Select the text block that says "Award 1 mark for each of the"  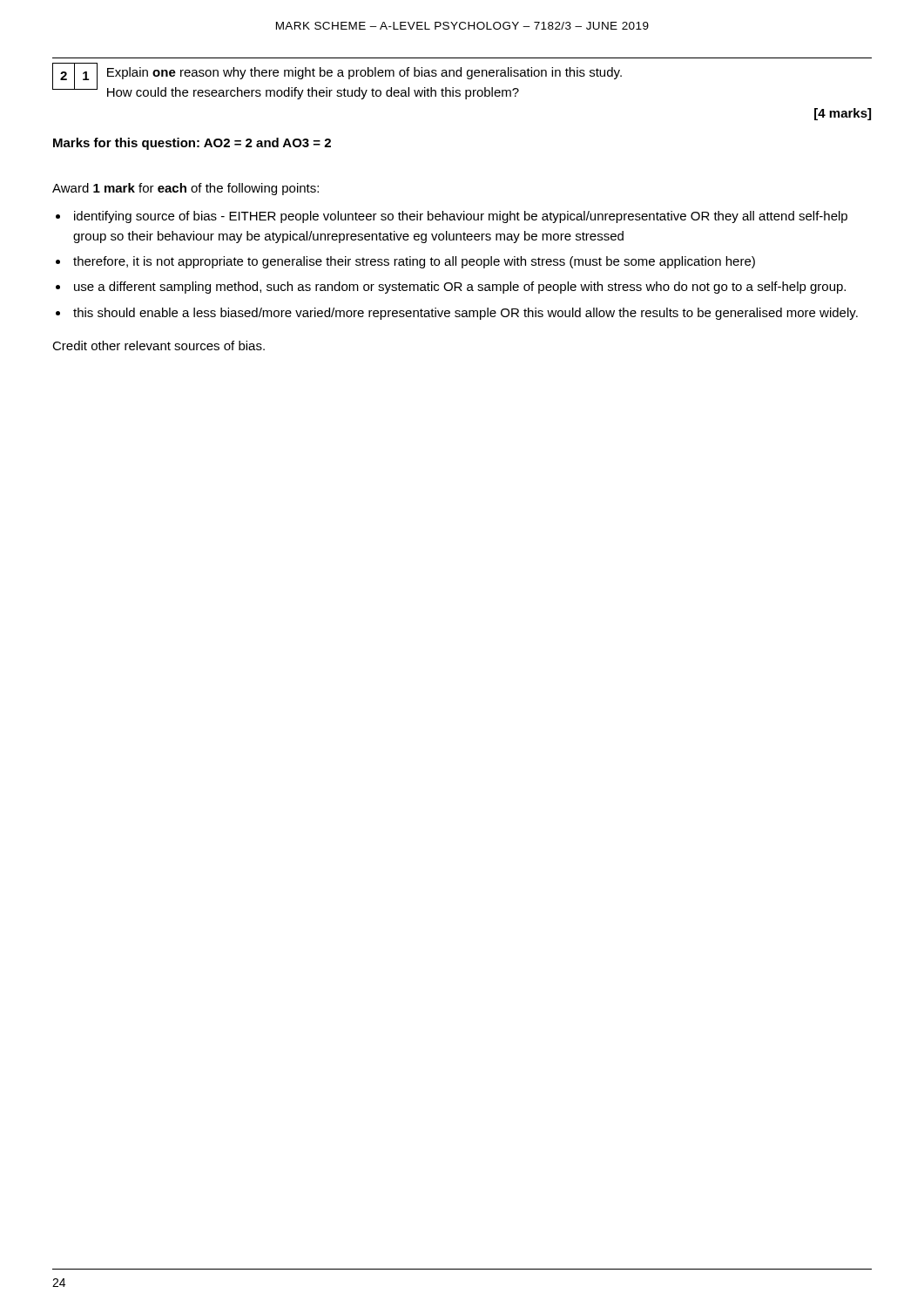click(x=186, y=188)
